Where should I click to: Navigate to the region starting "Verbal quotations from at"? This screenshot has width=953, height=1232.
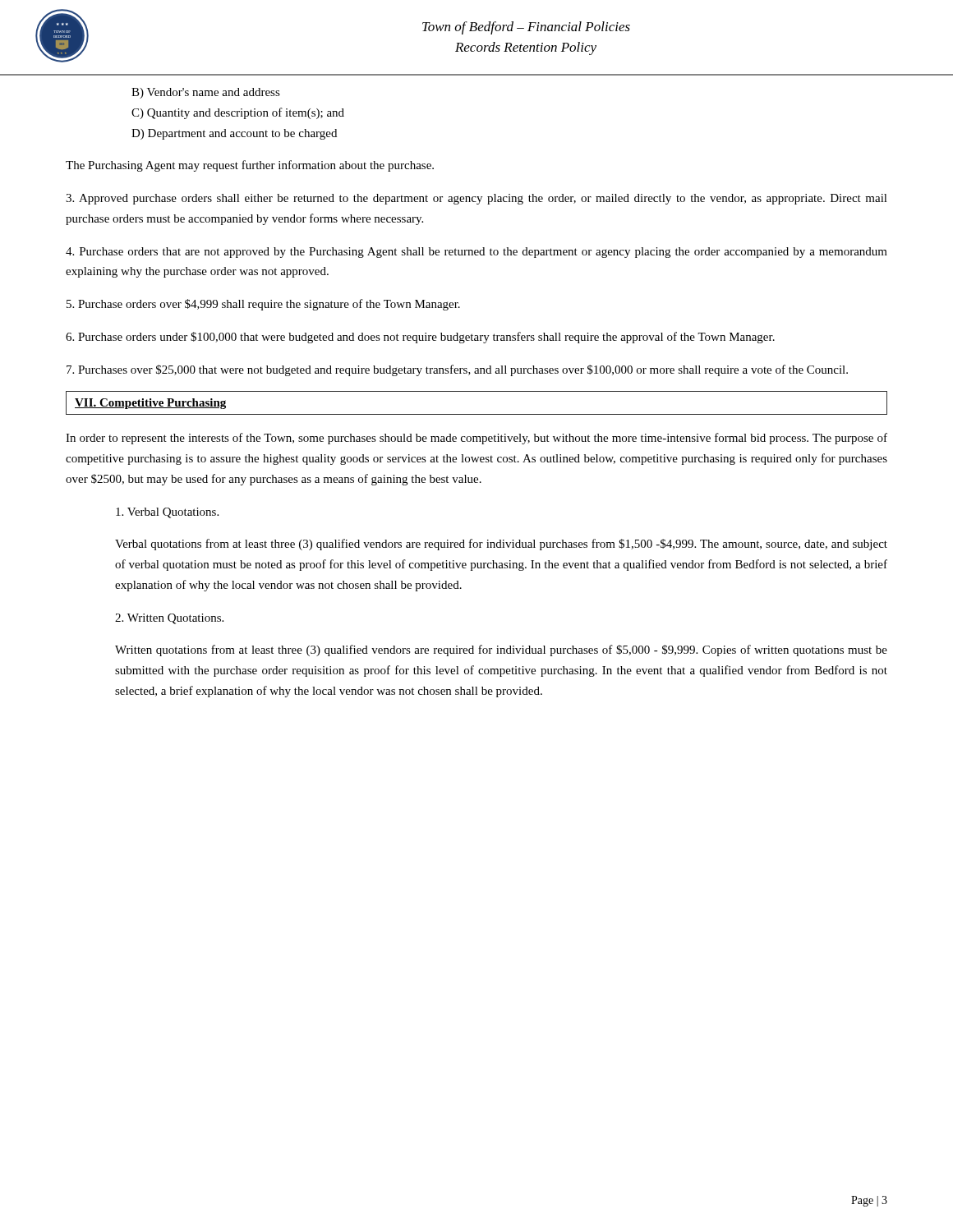(501, 564)
